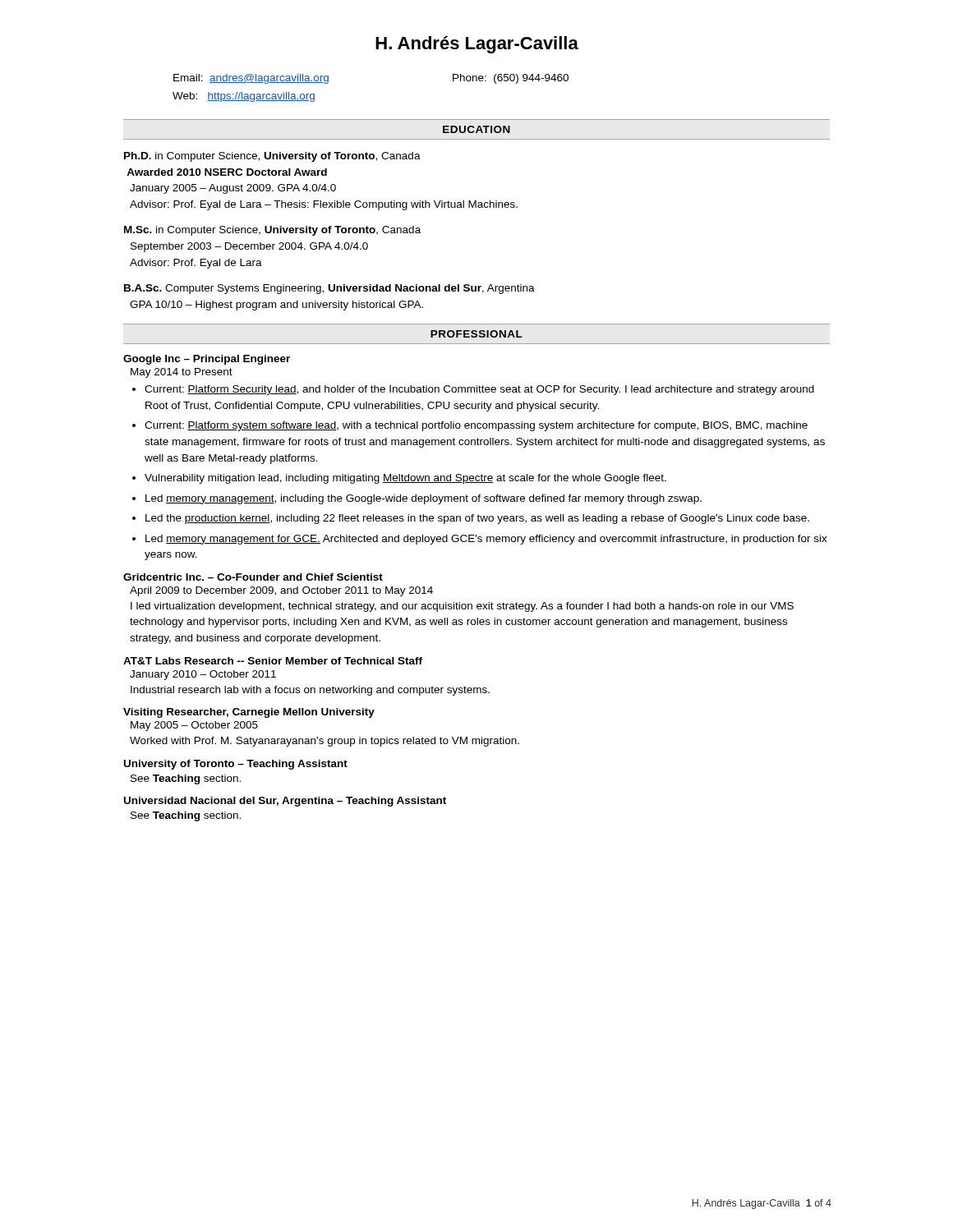This screenshot has height=1232, width=953.
Task: Locate the block starting "AT&T Labs Research"
Action: [476, 676]
